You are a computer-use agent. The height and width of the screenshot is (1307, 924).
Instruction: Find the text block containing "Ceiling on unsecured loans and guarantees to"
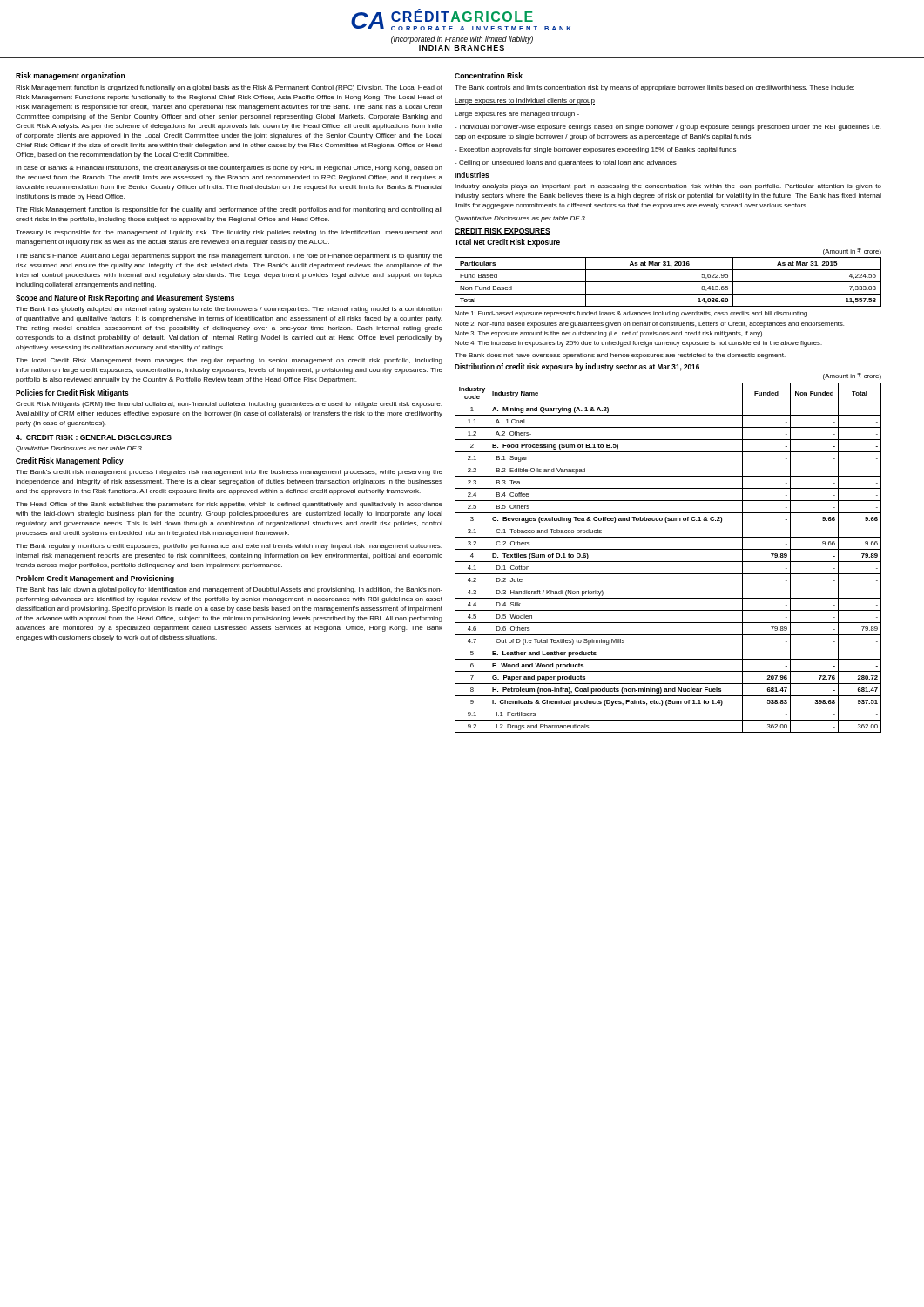[x=668, y=163]
